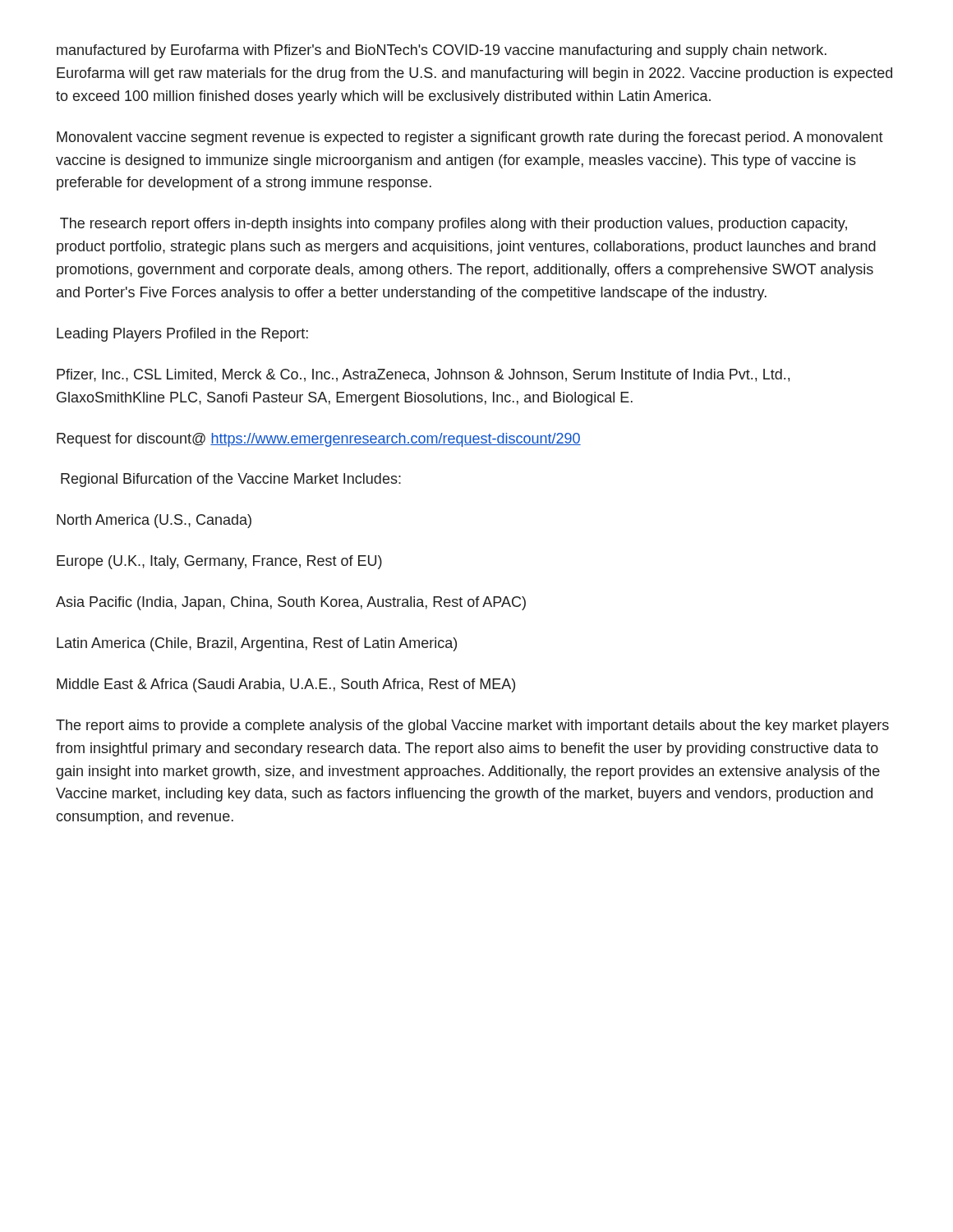Image resolution: width=953 pixels, height=1232 pixels.
Task: Navigate to the block starting "Pfizer, Inc., CSL Limited,"
Action: [423, 386]
